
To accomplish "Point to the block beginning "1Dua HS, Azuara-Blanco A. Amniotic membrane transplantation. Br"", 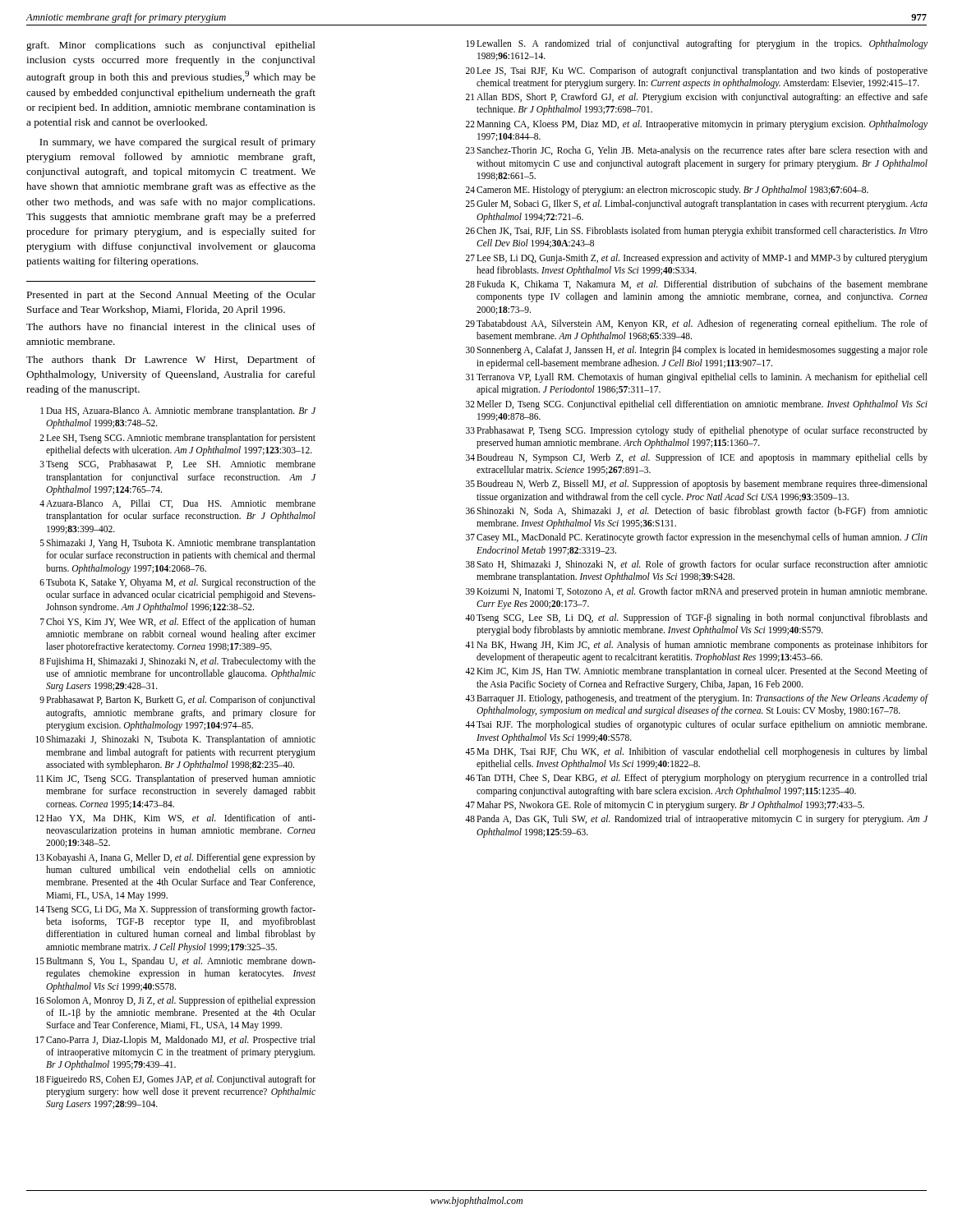I will (x=171, y=758).
